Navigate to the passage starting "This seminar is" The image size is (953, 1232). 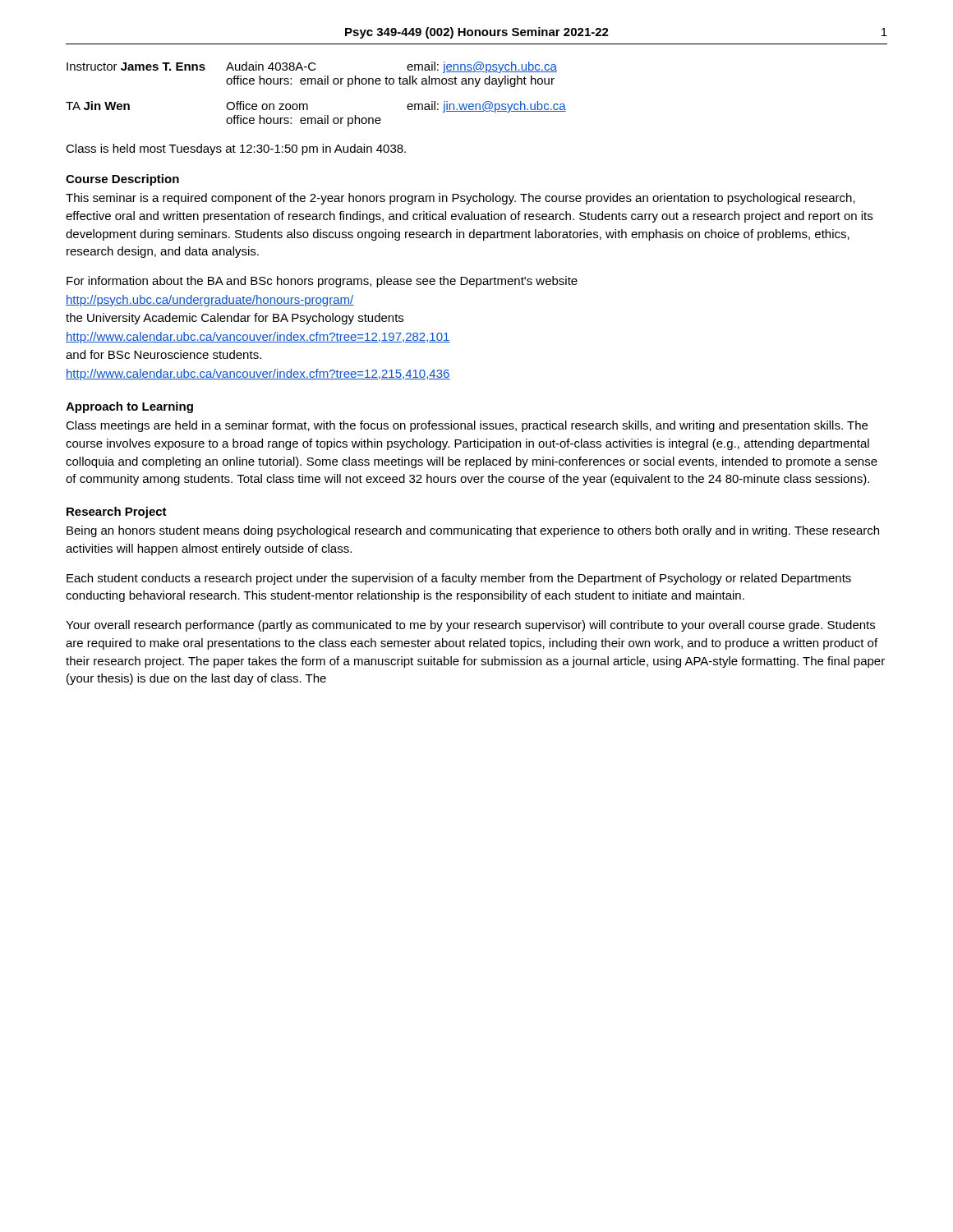(x=469, y=224)
